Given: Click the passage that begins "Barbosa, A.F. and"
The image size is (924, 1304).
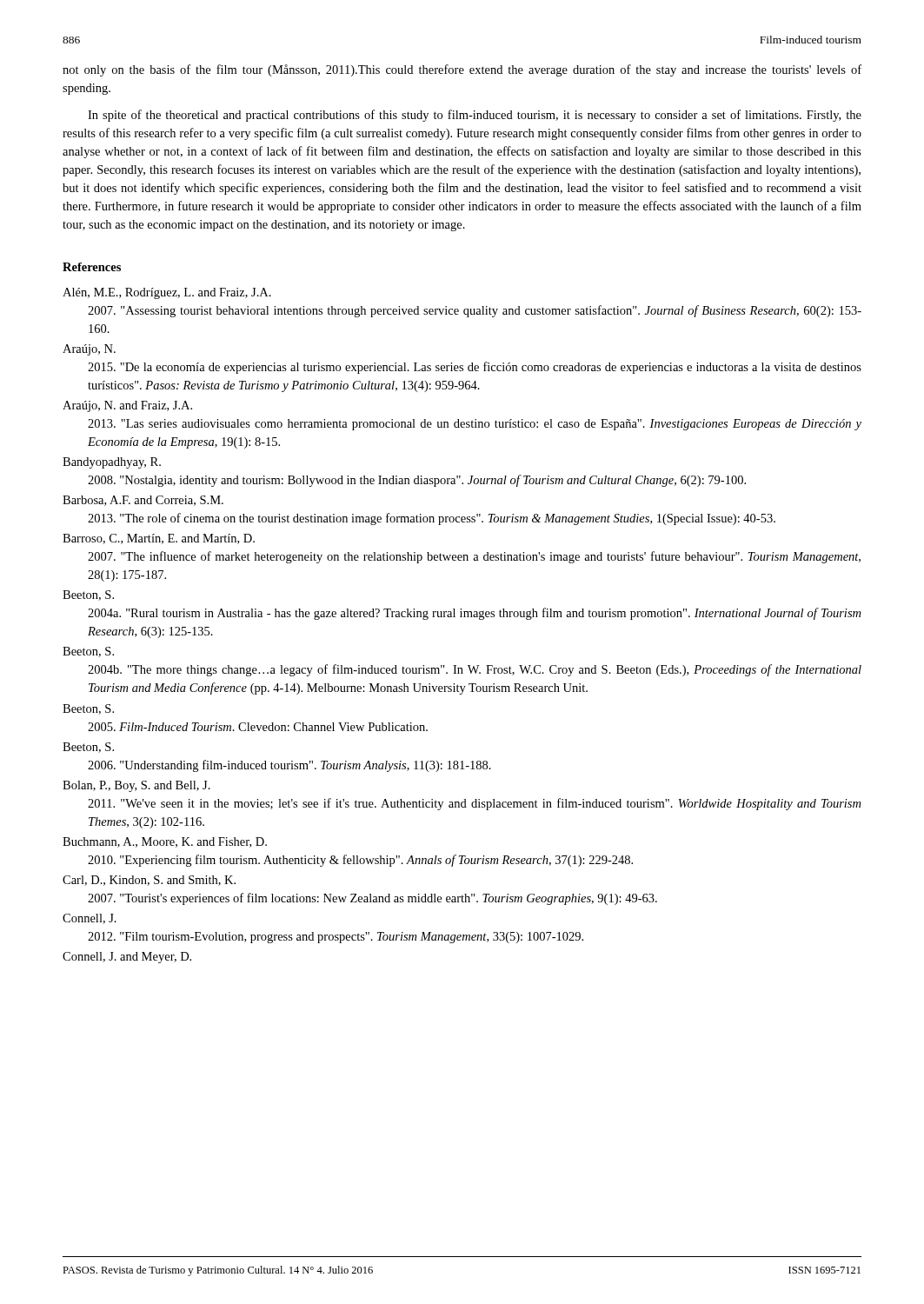Looking at the screenshot, I should [x=419, y=509].
